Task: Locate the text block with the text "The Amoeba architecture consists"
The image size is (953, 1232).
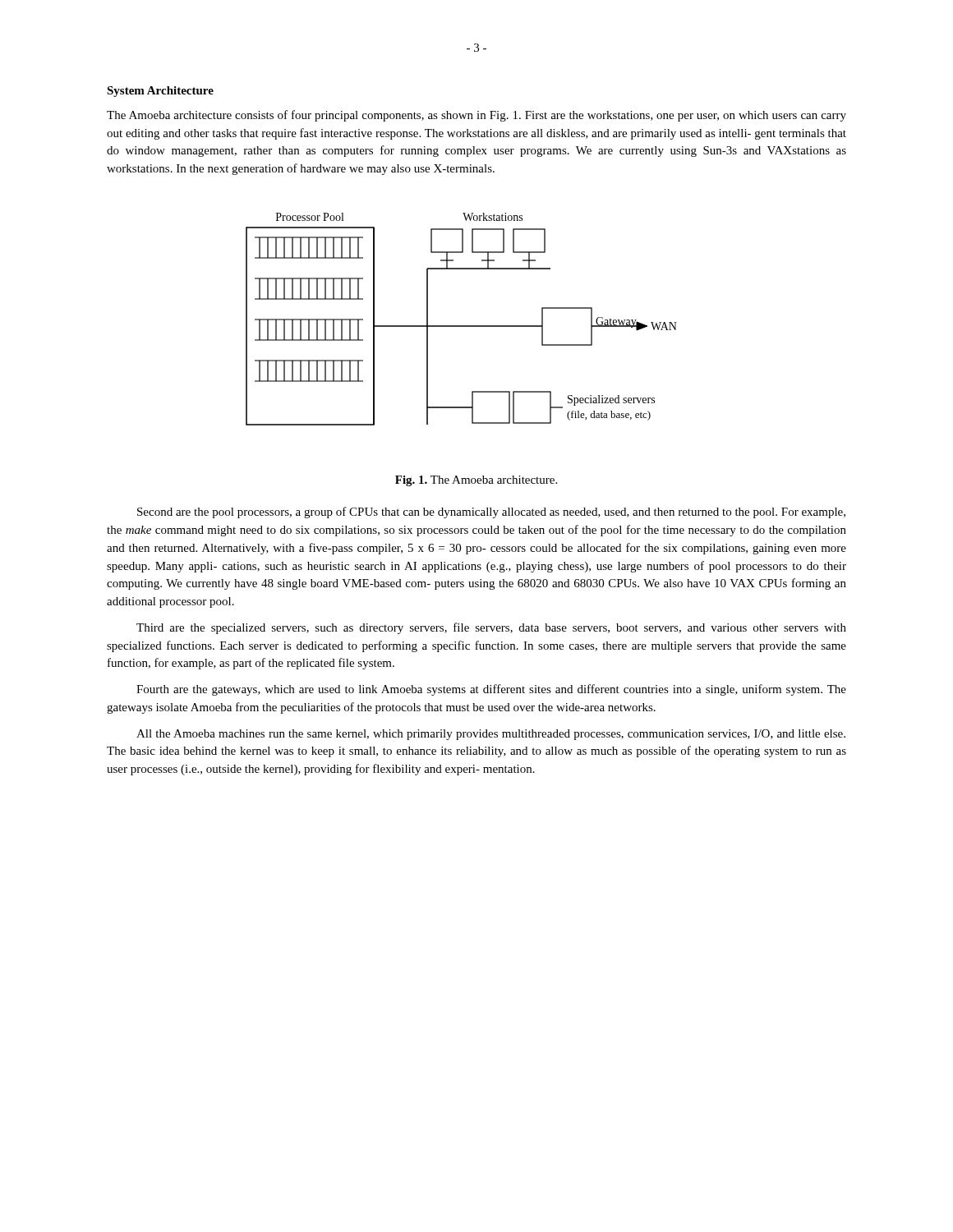Action: tap(476, 142)
